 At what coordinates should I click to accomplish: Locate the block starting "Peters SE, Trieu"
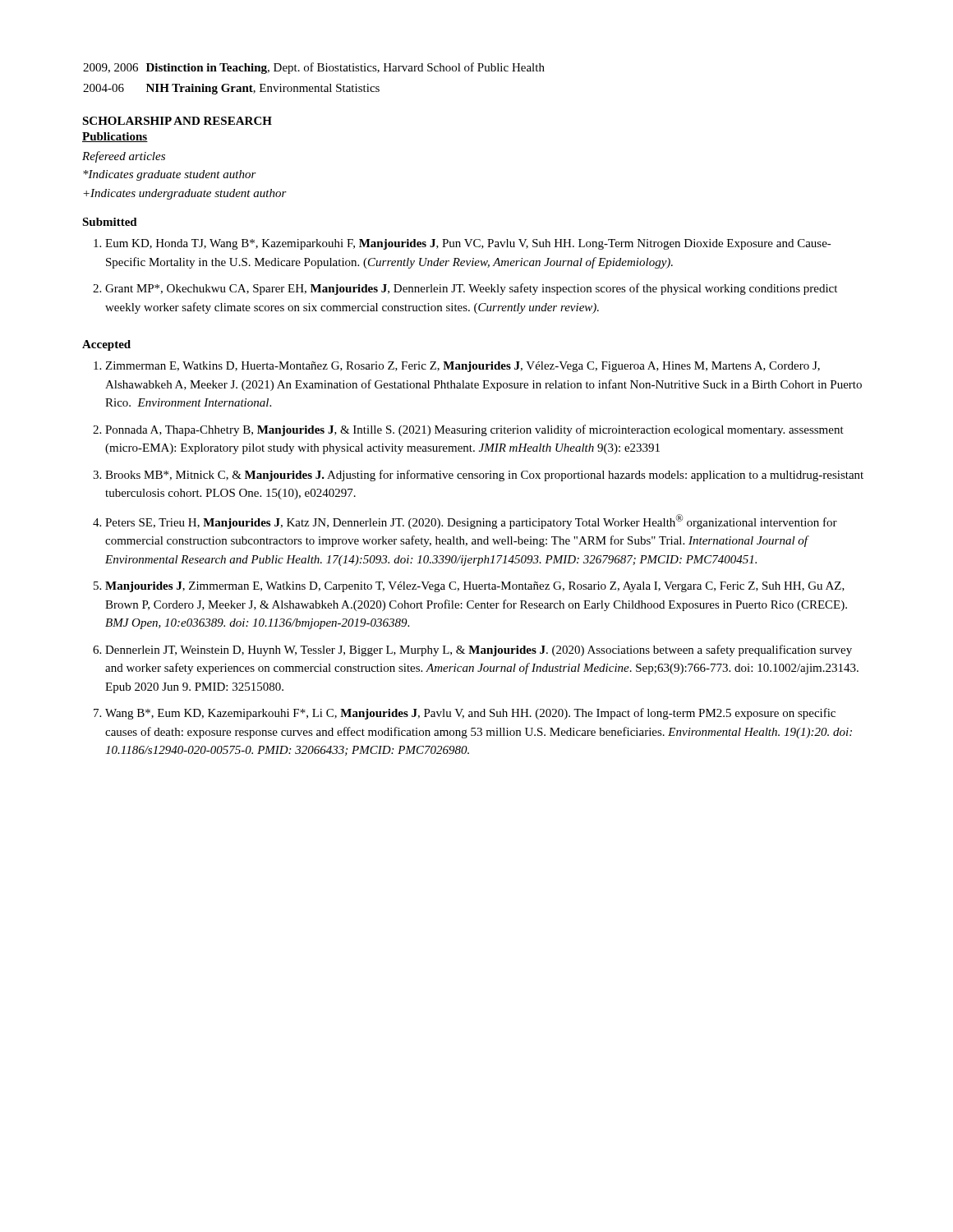pyautogui.click(x=488, y=539)
